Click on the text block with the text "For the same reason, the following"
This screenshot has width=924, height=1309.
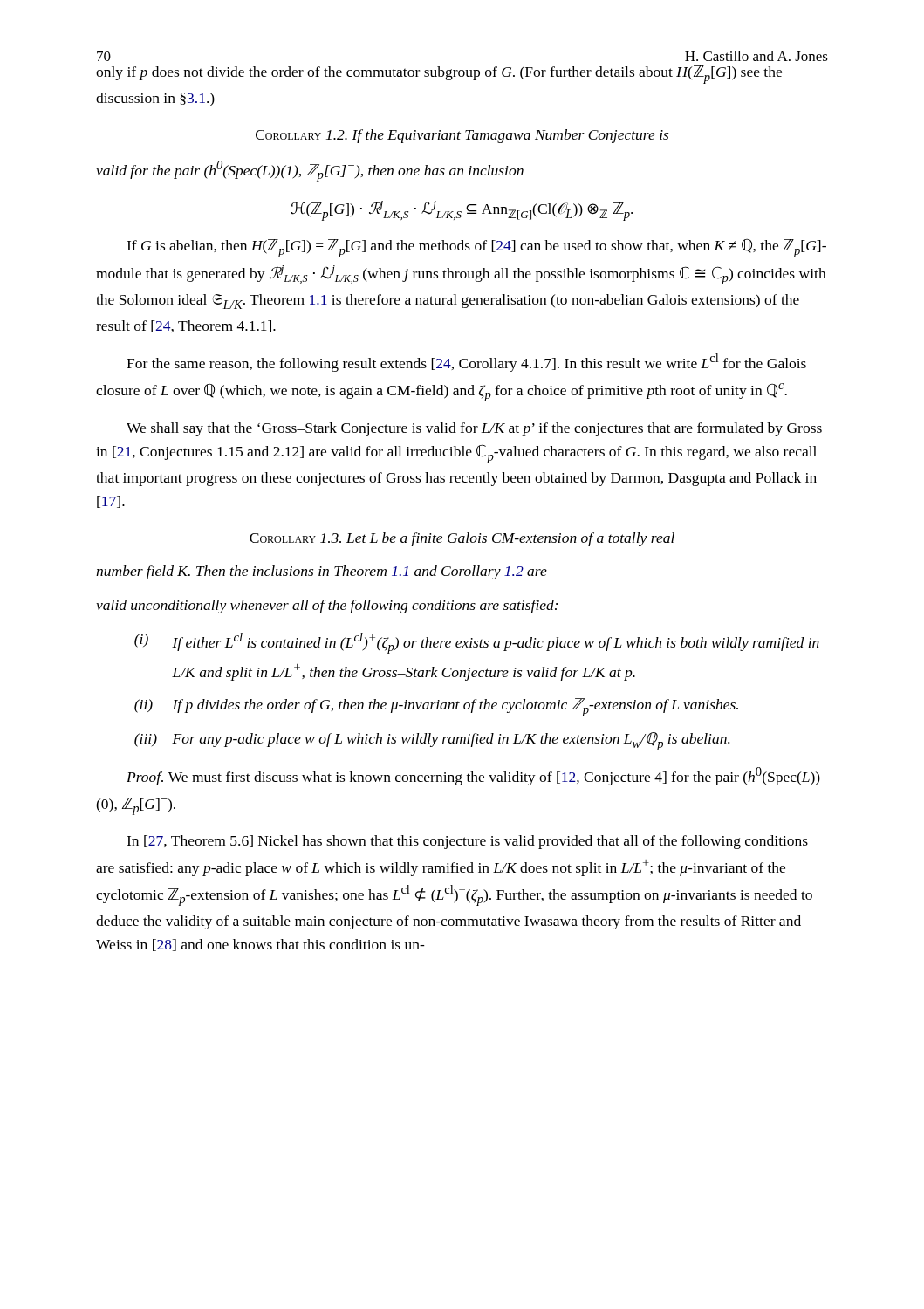[x=462, y=377]
